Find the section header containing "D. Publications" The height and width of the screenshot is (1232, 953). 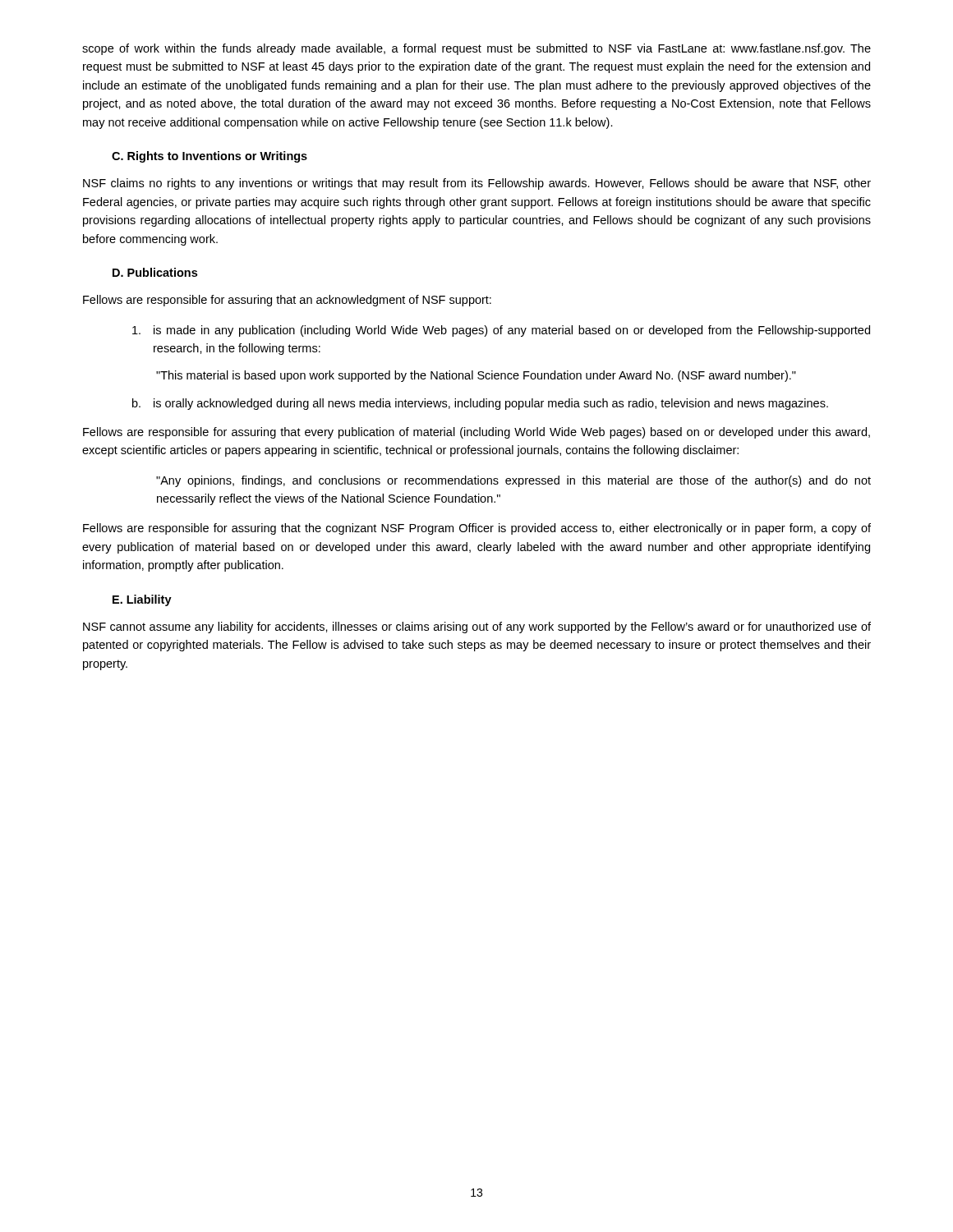(155, 273)
